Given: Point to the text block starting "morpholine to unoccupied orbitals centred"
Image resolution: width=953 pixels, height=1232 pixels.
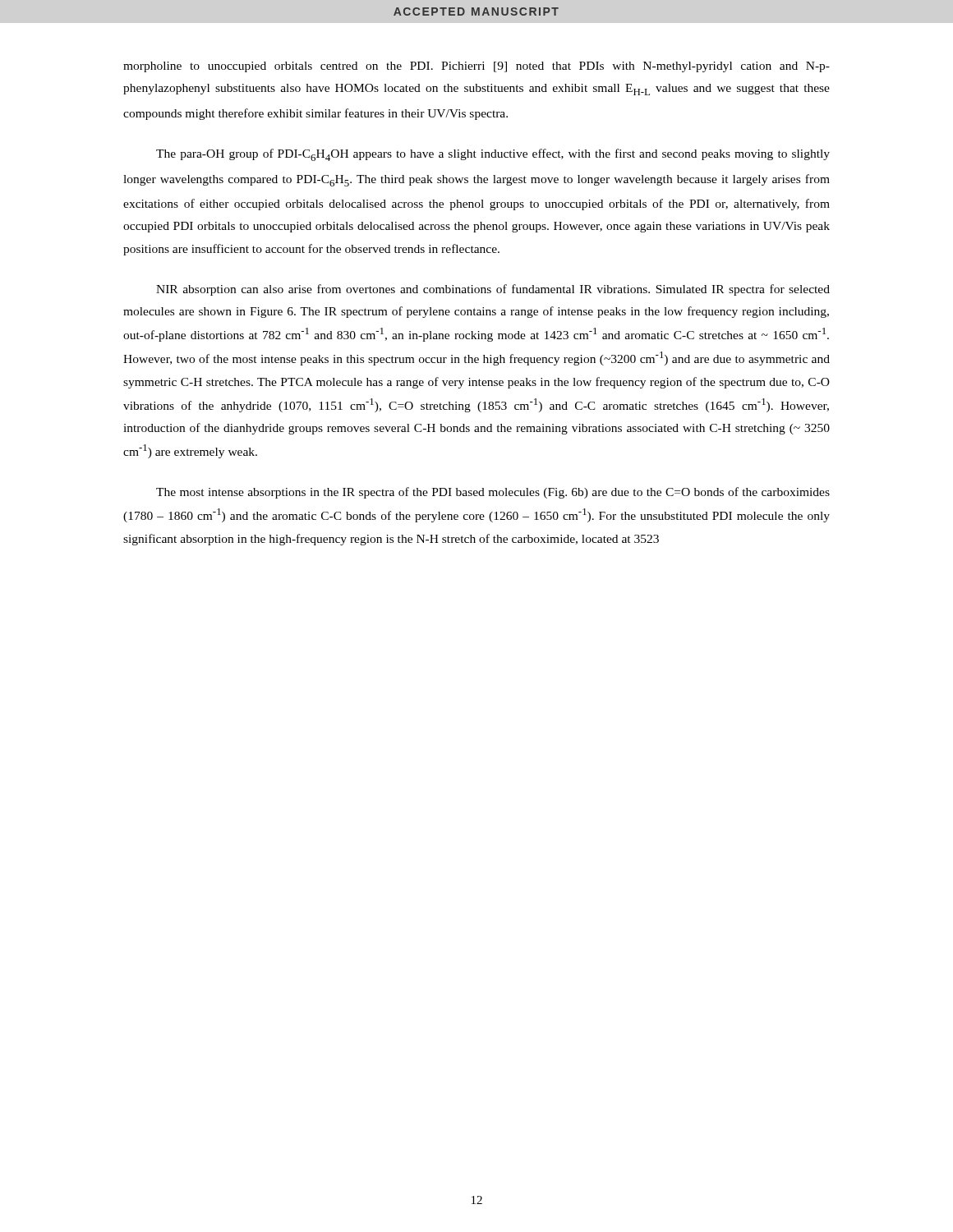Looking at the screenshot, I should pyautogui.click(x=476, y=89).
